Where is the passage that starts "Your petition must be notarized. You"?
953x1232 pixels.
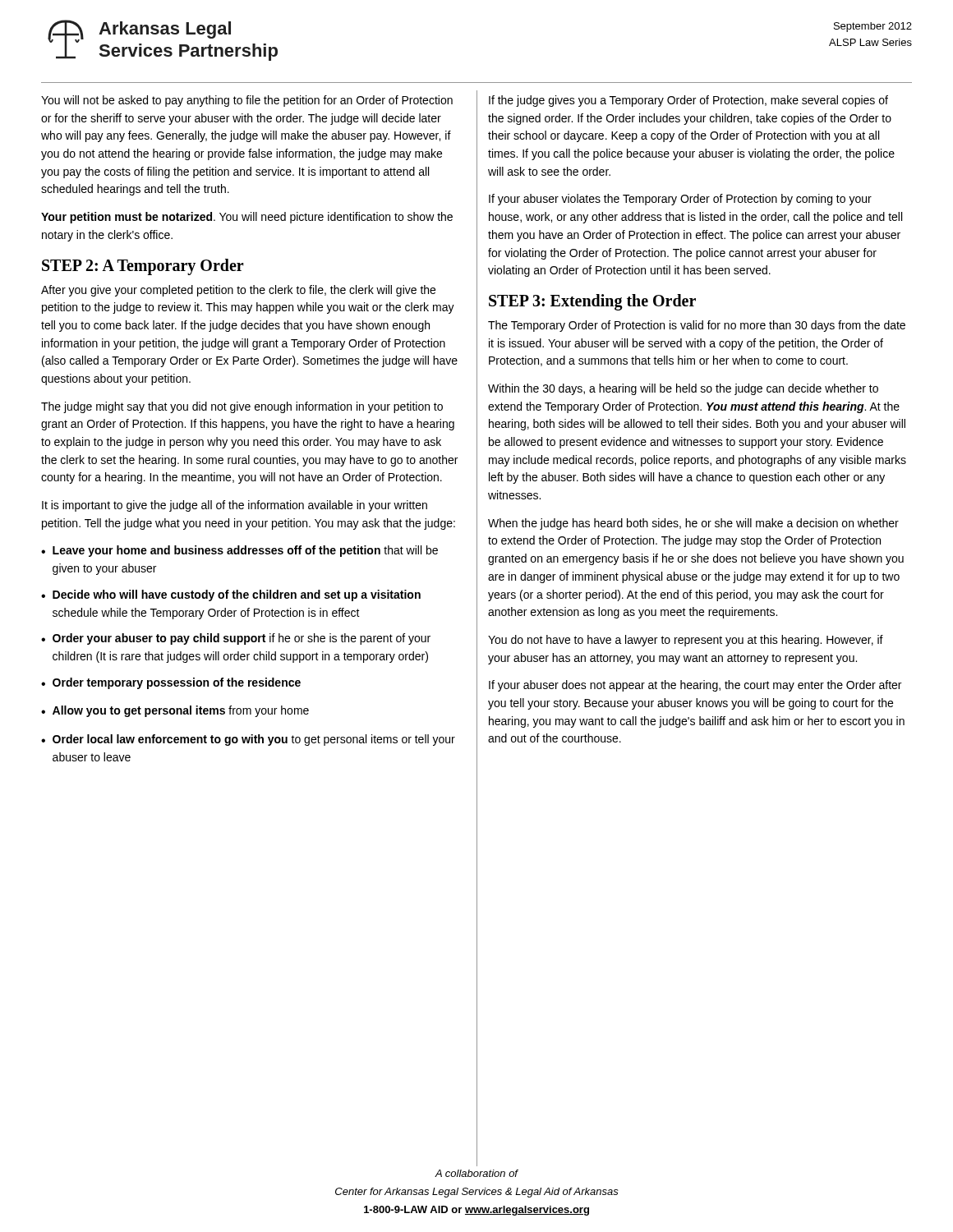coord(247,226)
